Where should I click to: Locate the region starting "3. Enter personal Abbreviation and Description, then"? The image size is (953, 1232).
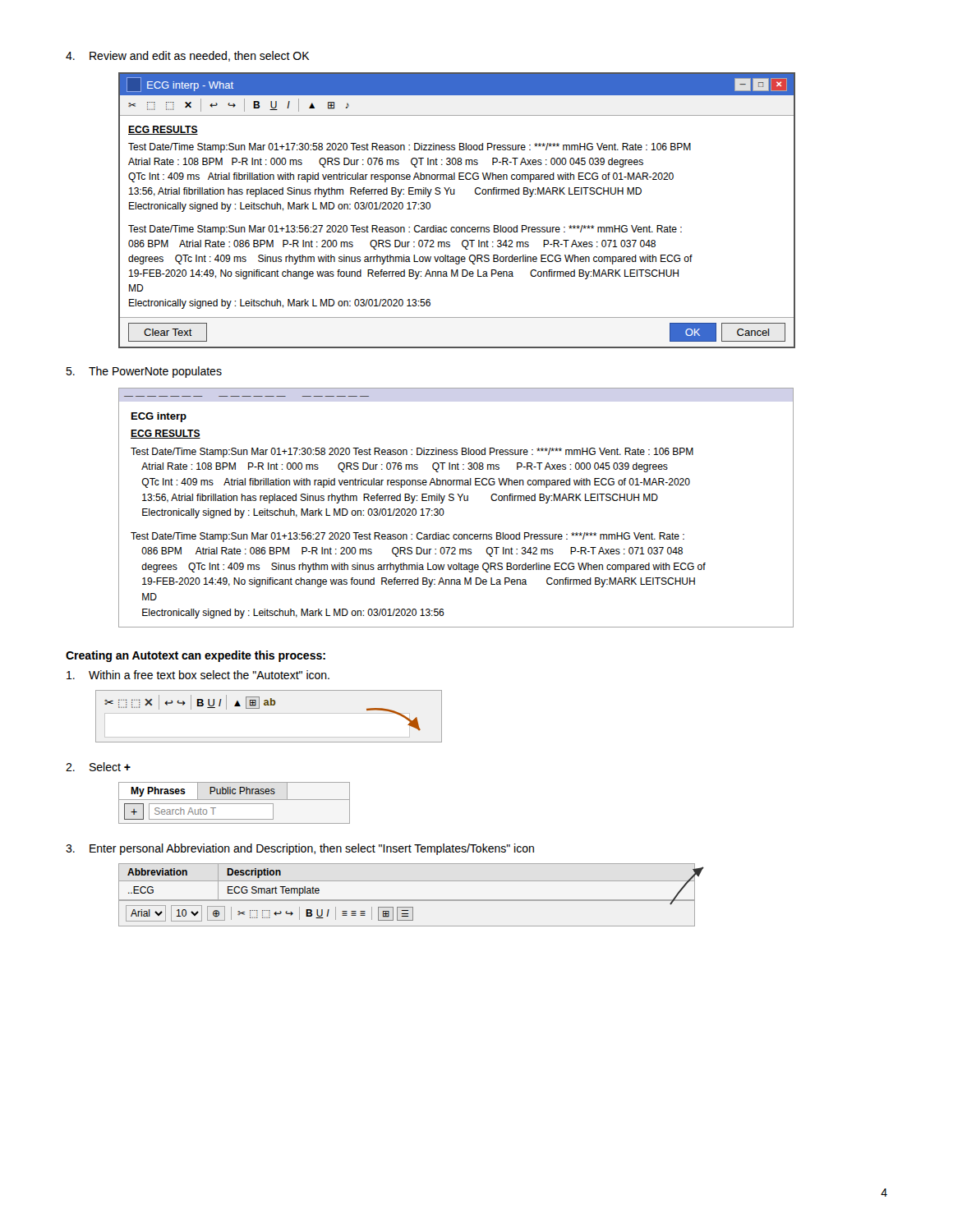300,849
